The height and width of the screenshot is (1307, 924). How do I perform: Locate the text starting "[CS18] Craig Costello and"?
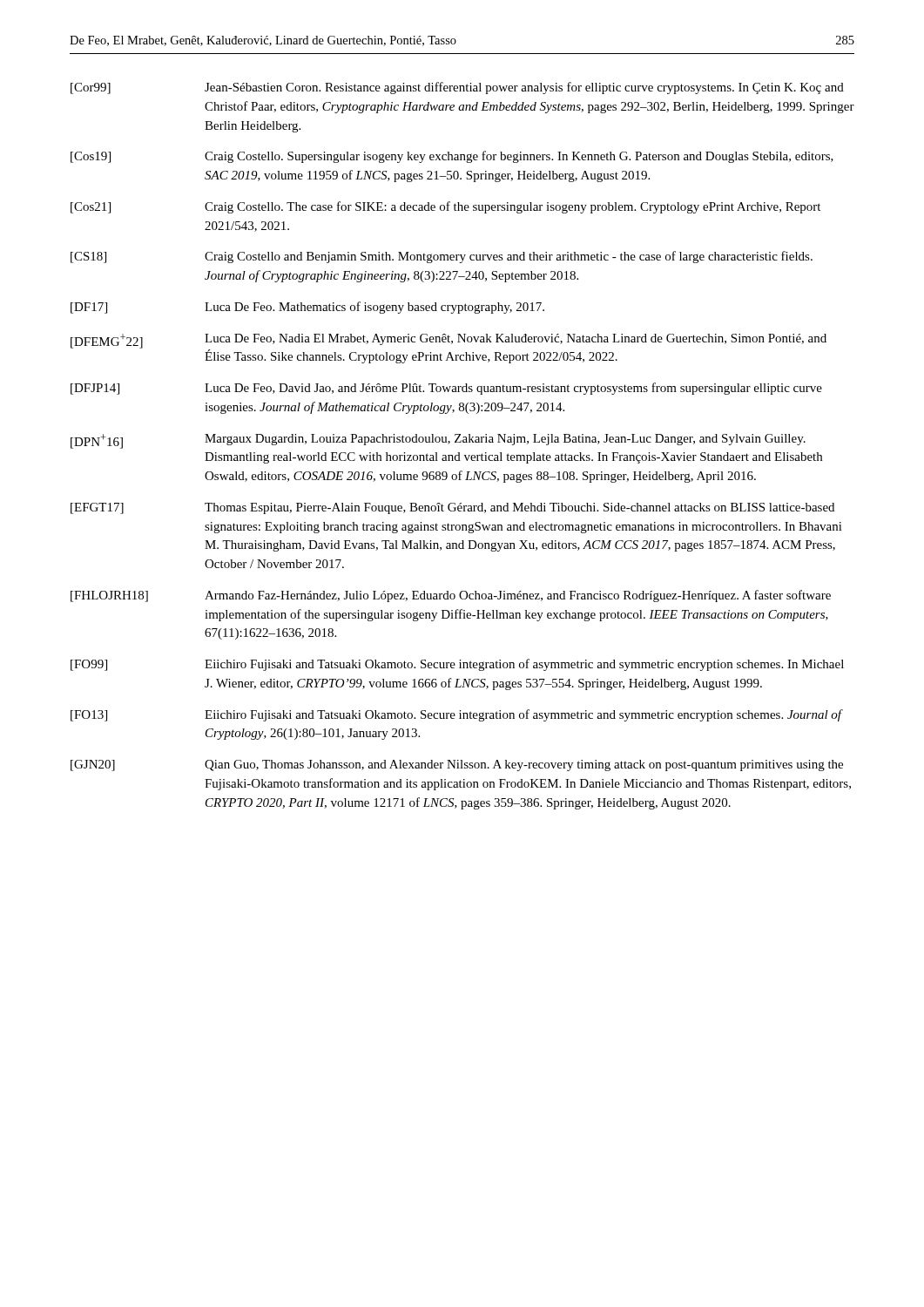[x=462, y=267]
